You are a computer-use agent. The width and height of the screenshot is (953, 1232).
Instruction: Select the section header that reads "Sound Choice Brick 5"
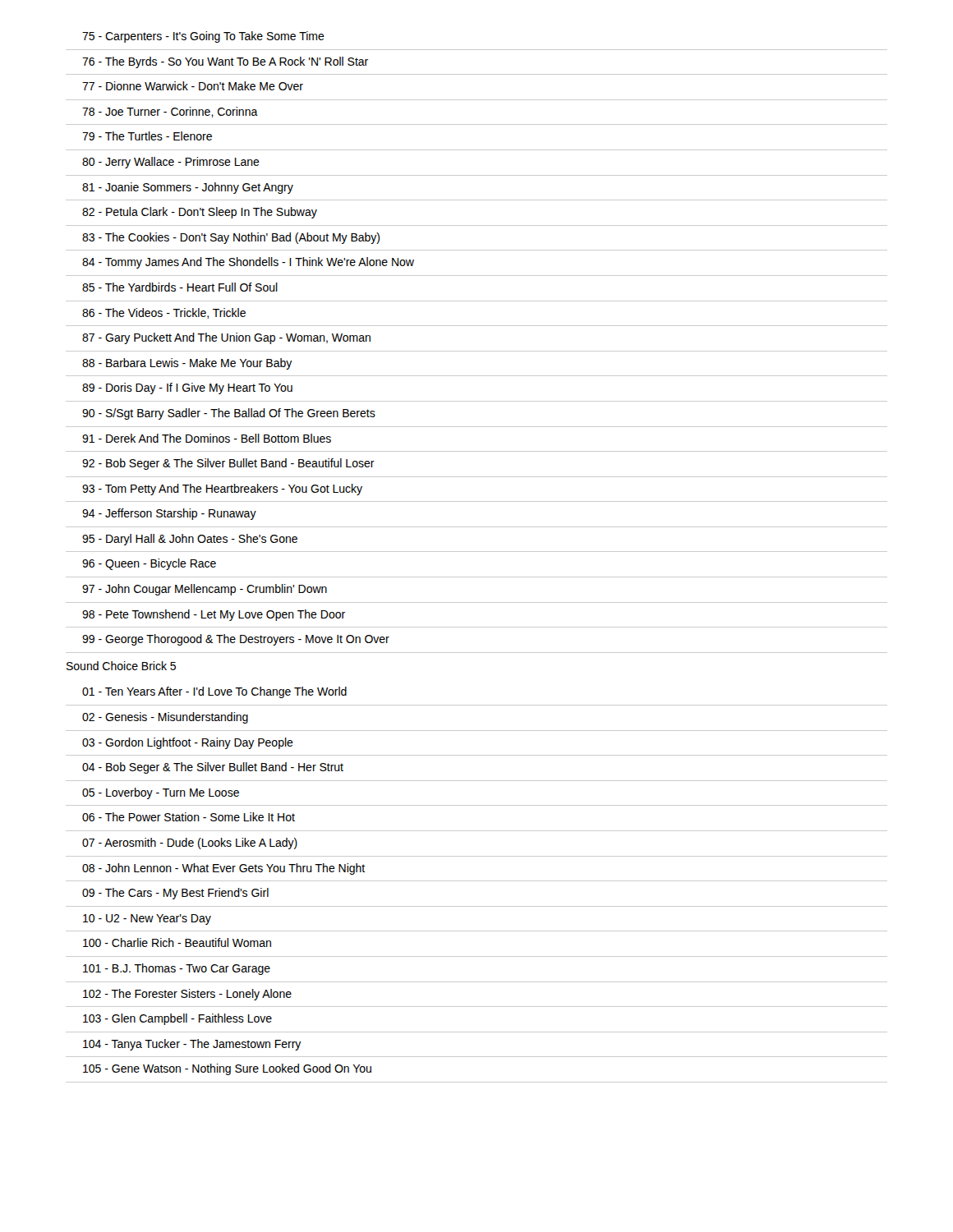tap(121, 666)
